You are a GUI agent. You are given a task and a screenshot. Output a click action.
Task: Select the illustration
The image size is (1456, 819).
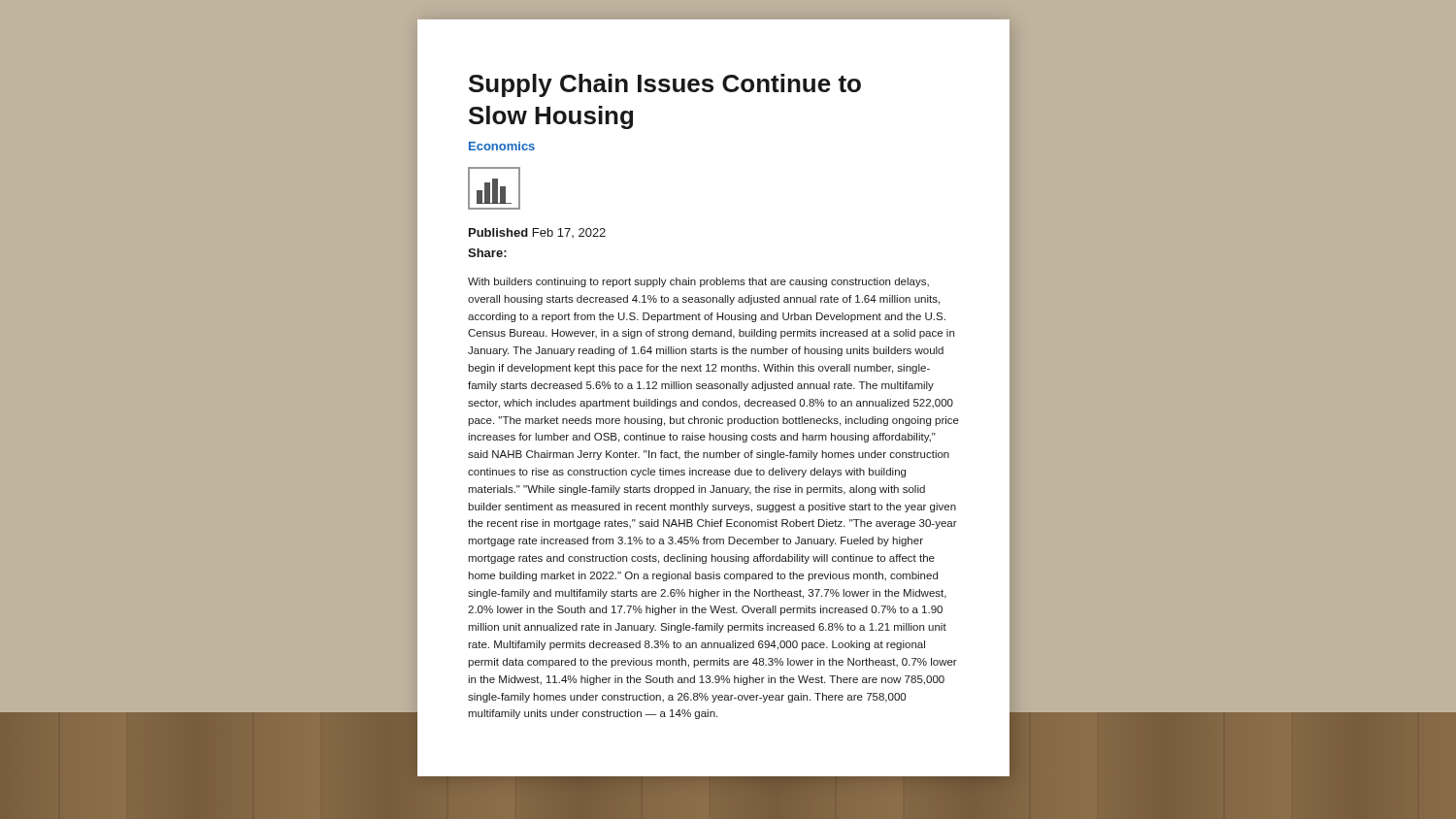click(494, 188)
